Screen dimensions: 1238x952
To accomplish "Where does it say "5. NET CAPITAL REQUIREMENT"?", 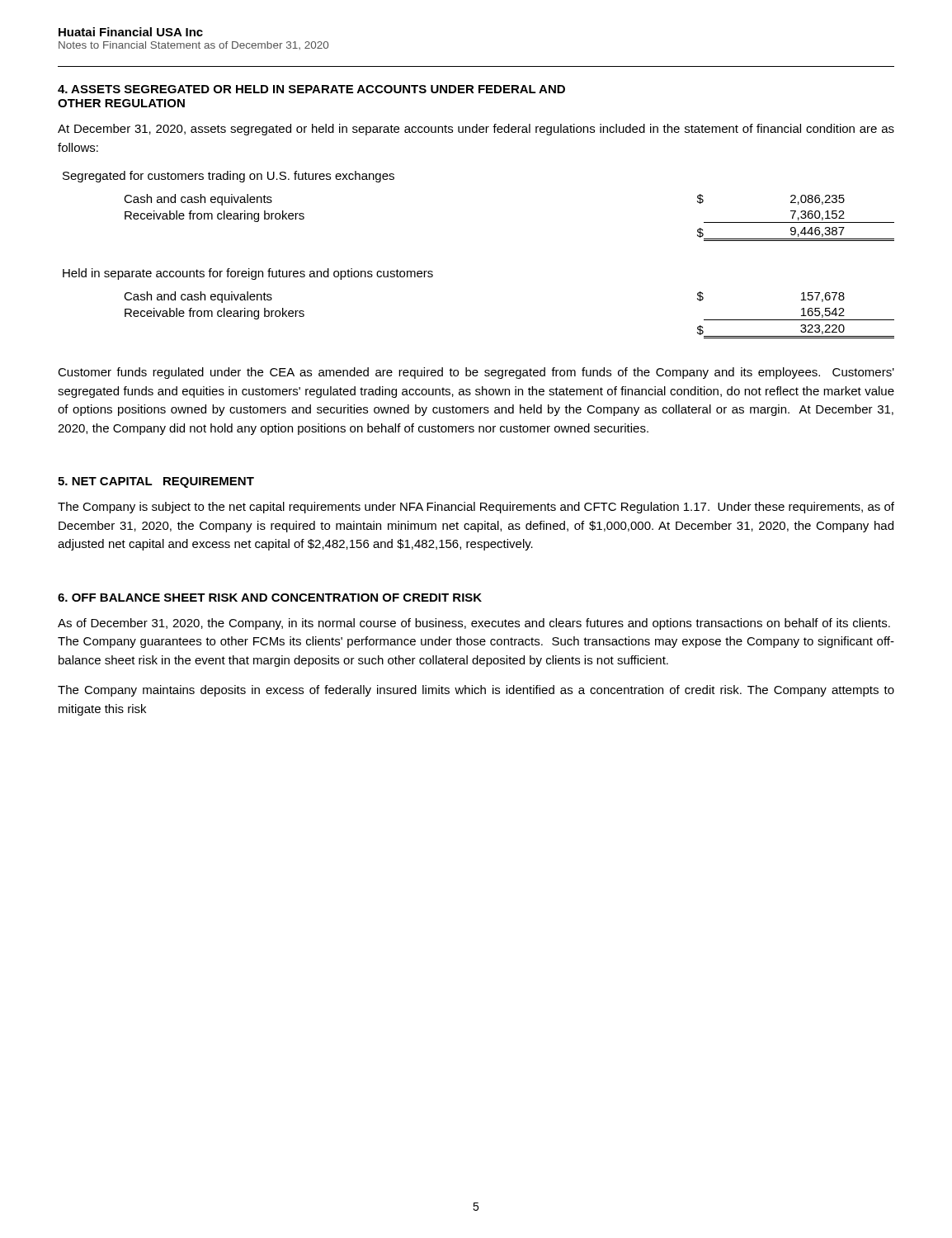I will point(156,481).
